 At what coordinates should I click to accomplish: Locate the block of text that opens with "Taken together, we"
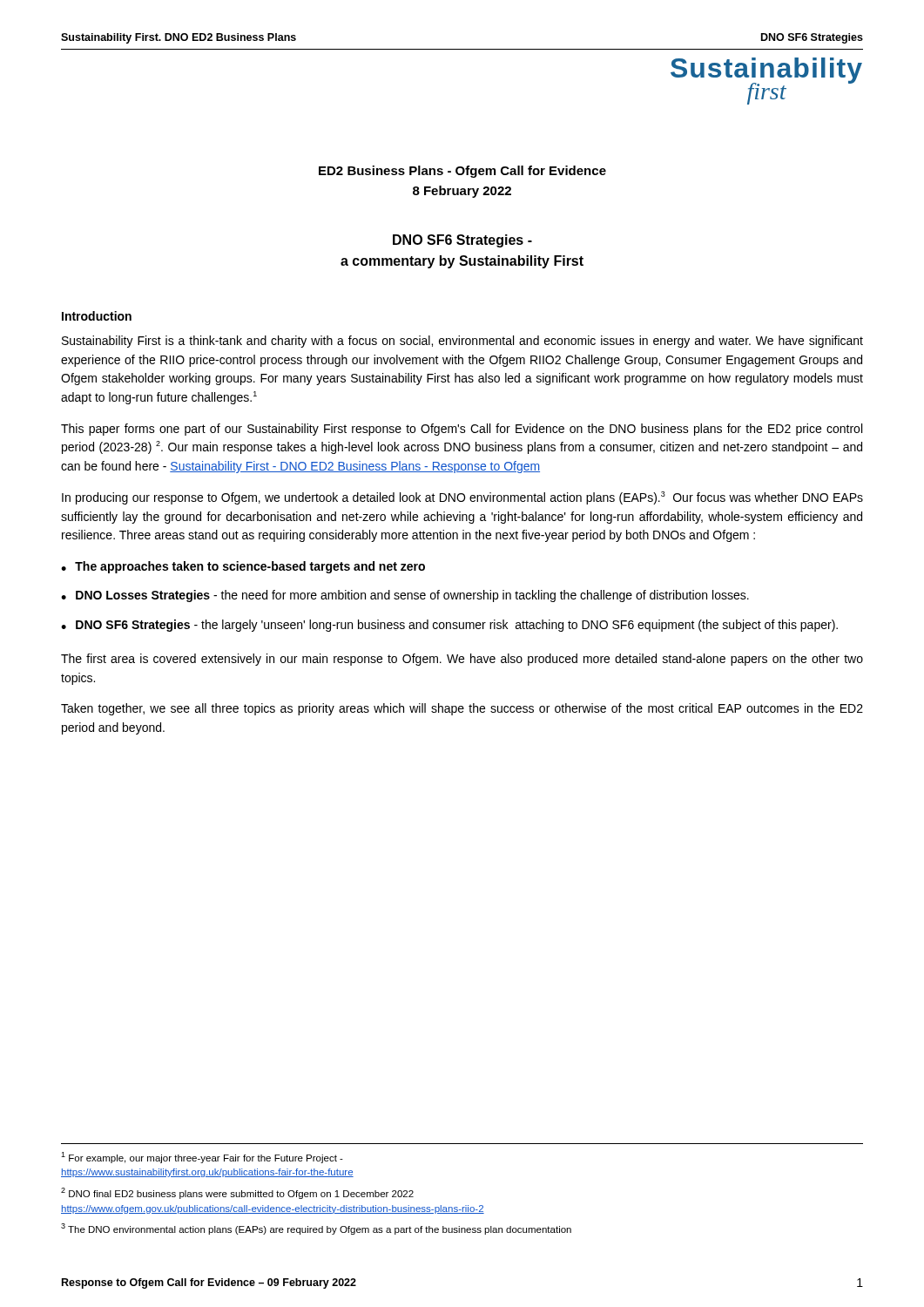coord(462,718)
